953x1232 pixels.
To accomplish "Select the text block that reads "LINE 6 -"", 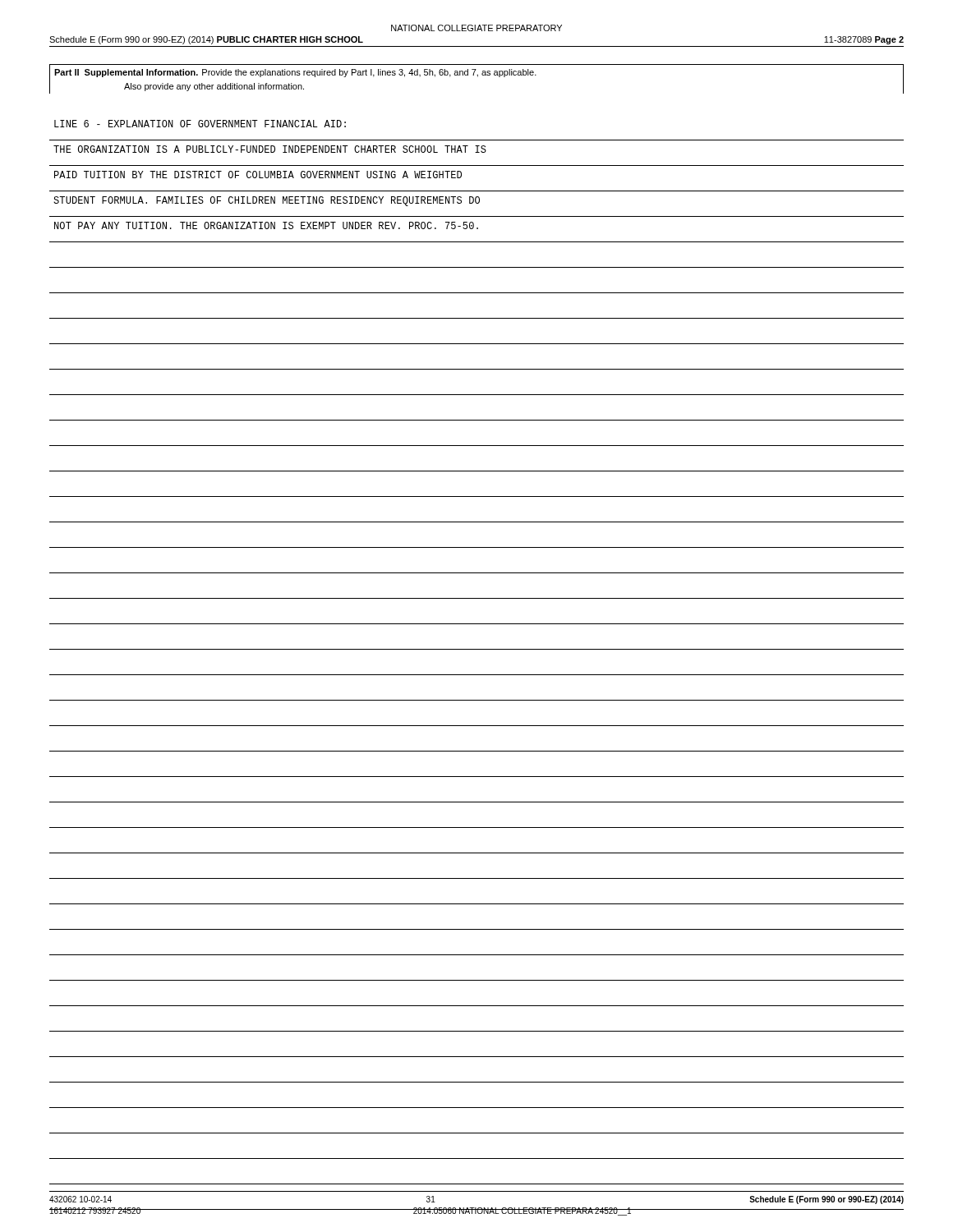I will pos(201,125).
